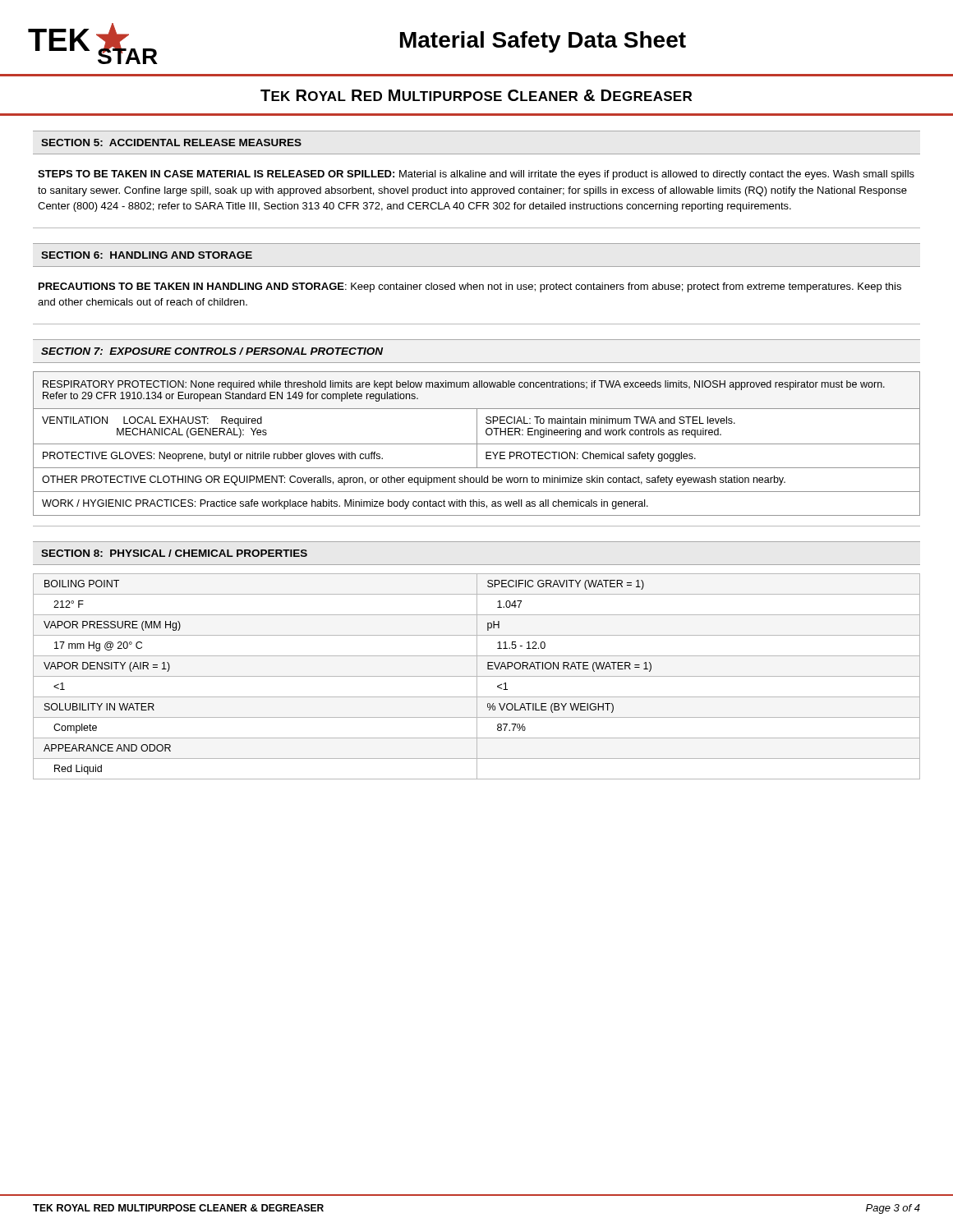The image size is (953, 1232).
Task: Locate the section header with the text "SECTION 8: PHYSICAL / CHEMICAL PROPERTIES"
Action: click(x=174, y=553)
